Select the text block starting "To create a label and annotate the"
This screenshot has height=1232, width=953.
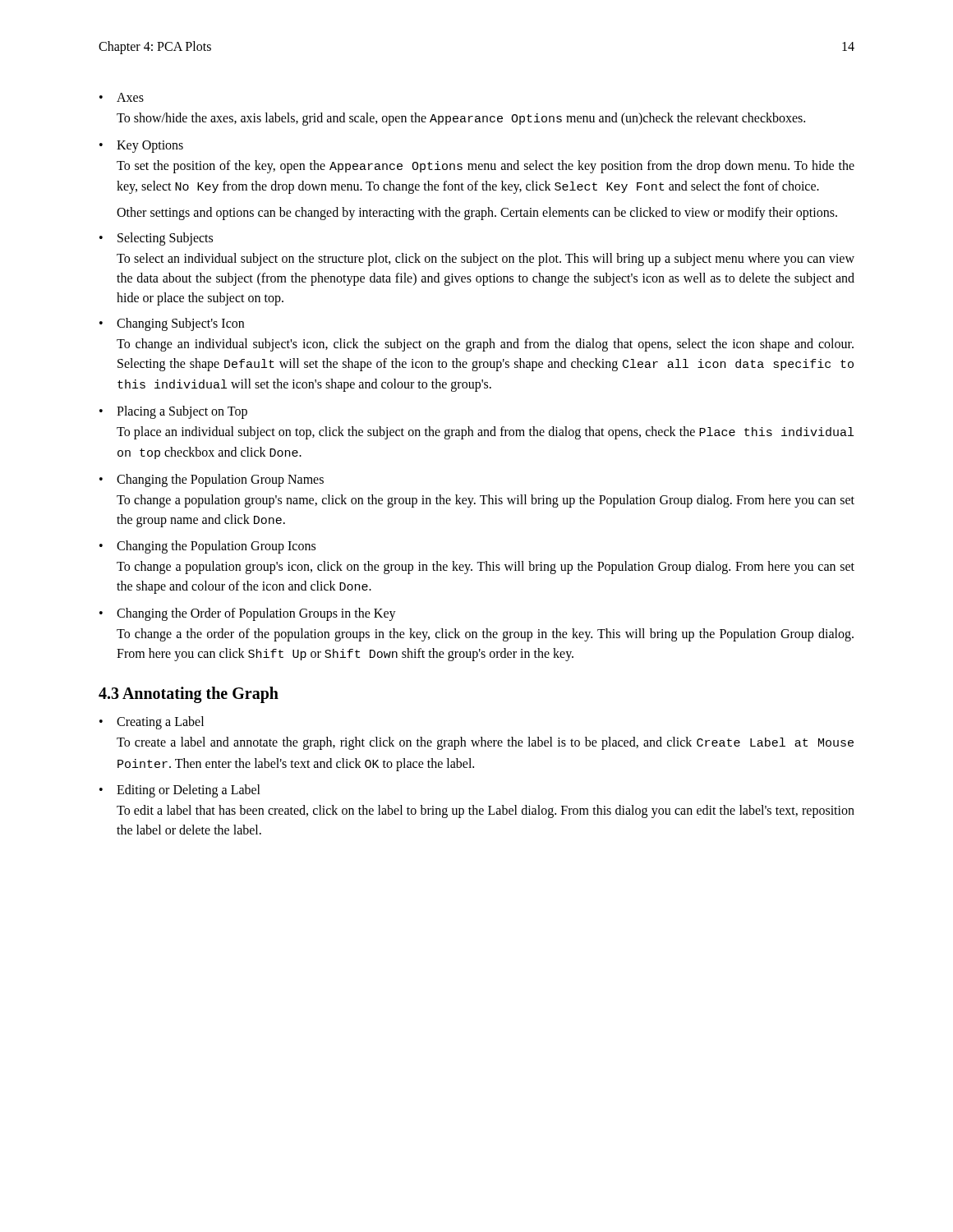click(486, 753)
